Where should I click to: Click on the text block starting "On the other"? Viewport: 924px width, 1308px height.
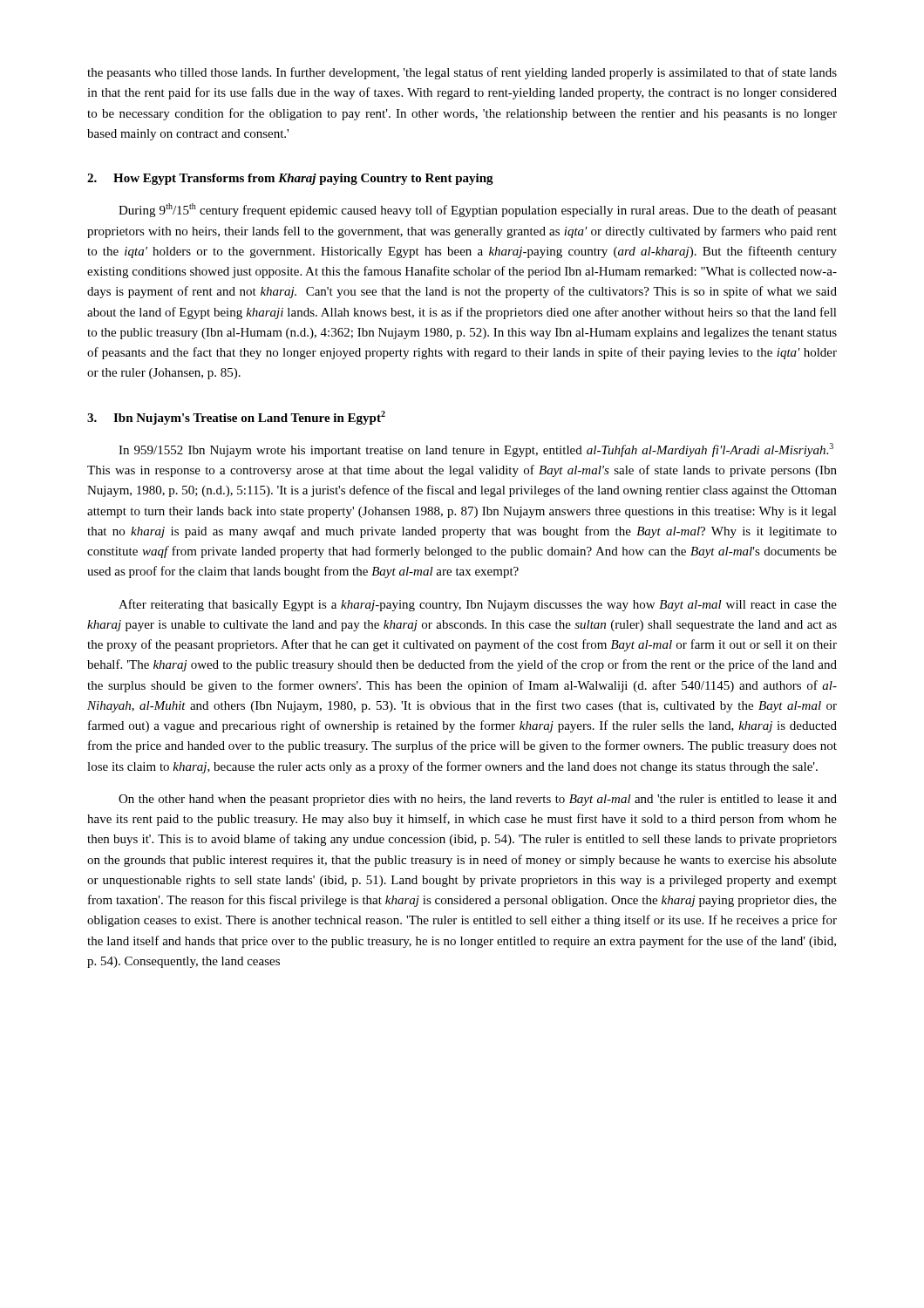click(462, 880)
